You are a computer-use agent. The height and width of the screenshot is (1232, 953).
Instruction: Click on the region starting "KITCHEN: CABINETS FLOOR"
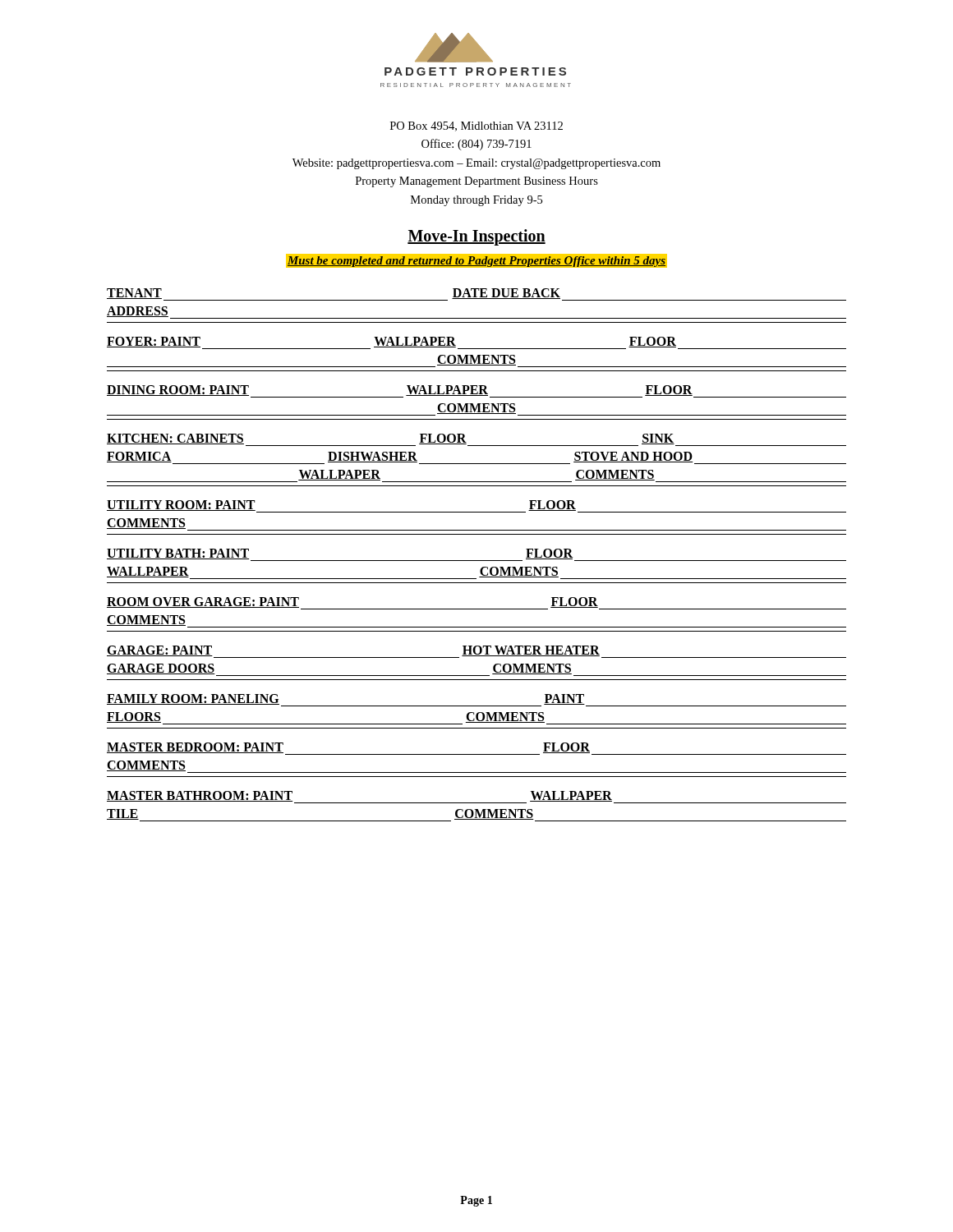pyautogui.click(x=476, y=459)
